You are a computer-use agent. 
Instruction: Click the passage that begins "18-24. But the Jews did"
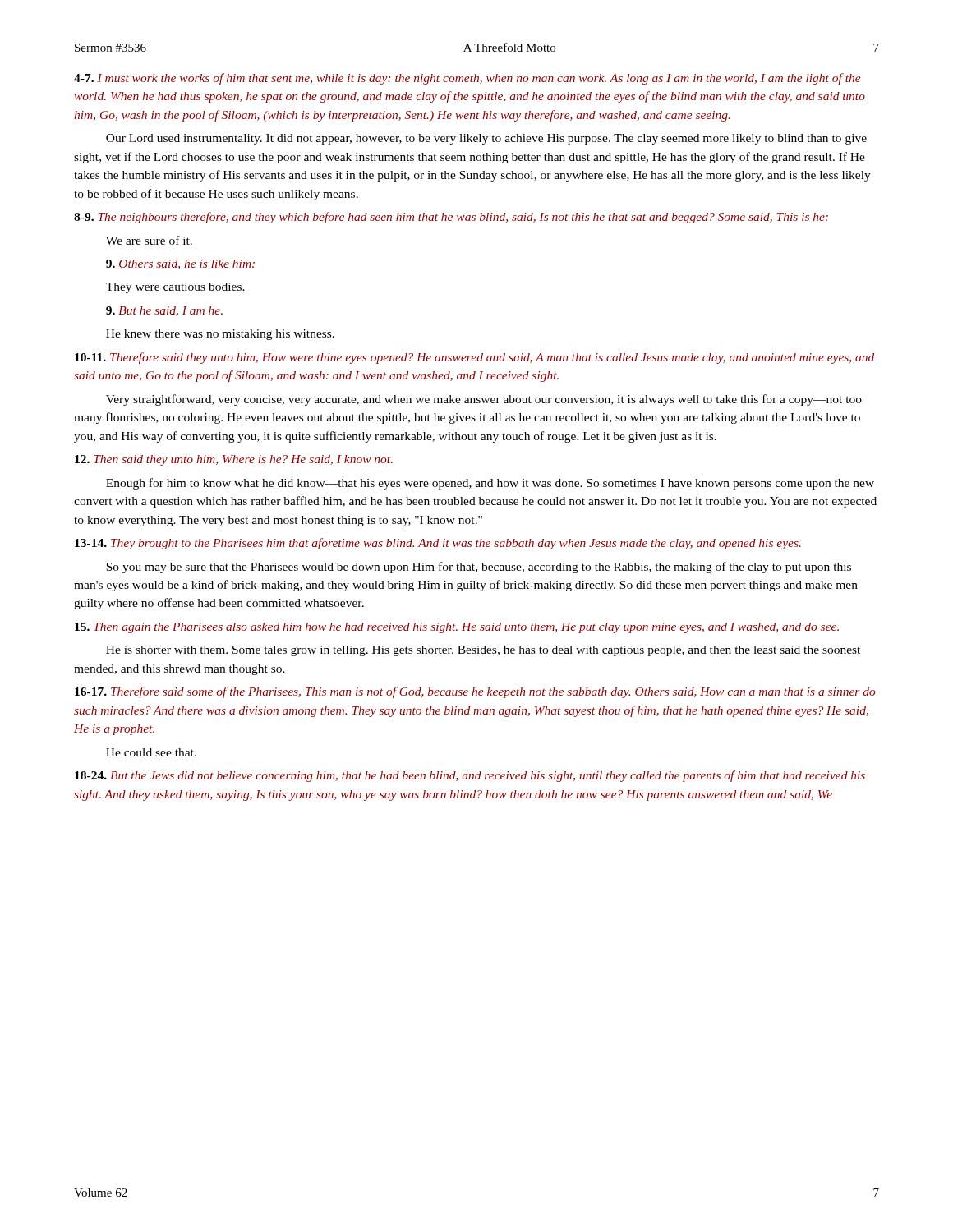tap(476, 785)
